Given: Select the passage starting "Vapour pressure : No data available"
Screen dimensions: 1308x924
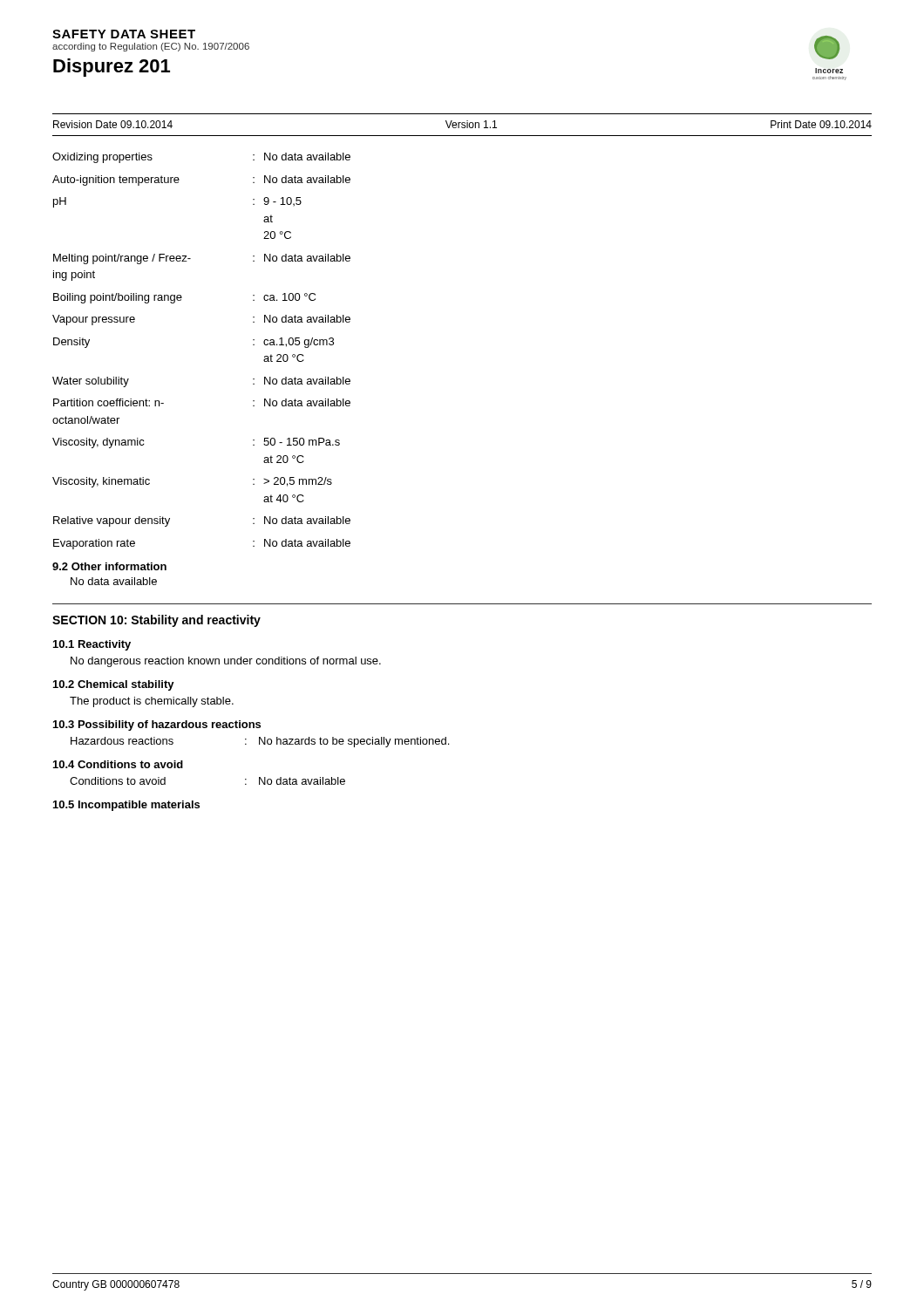Looking at the screenshot, I should pos(93,320).
